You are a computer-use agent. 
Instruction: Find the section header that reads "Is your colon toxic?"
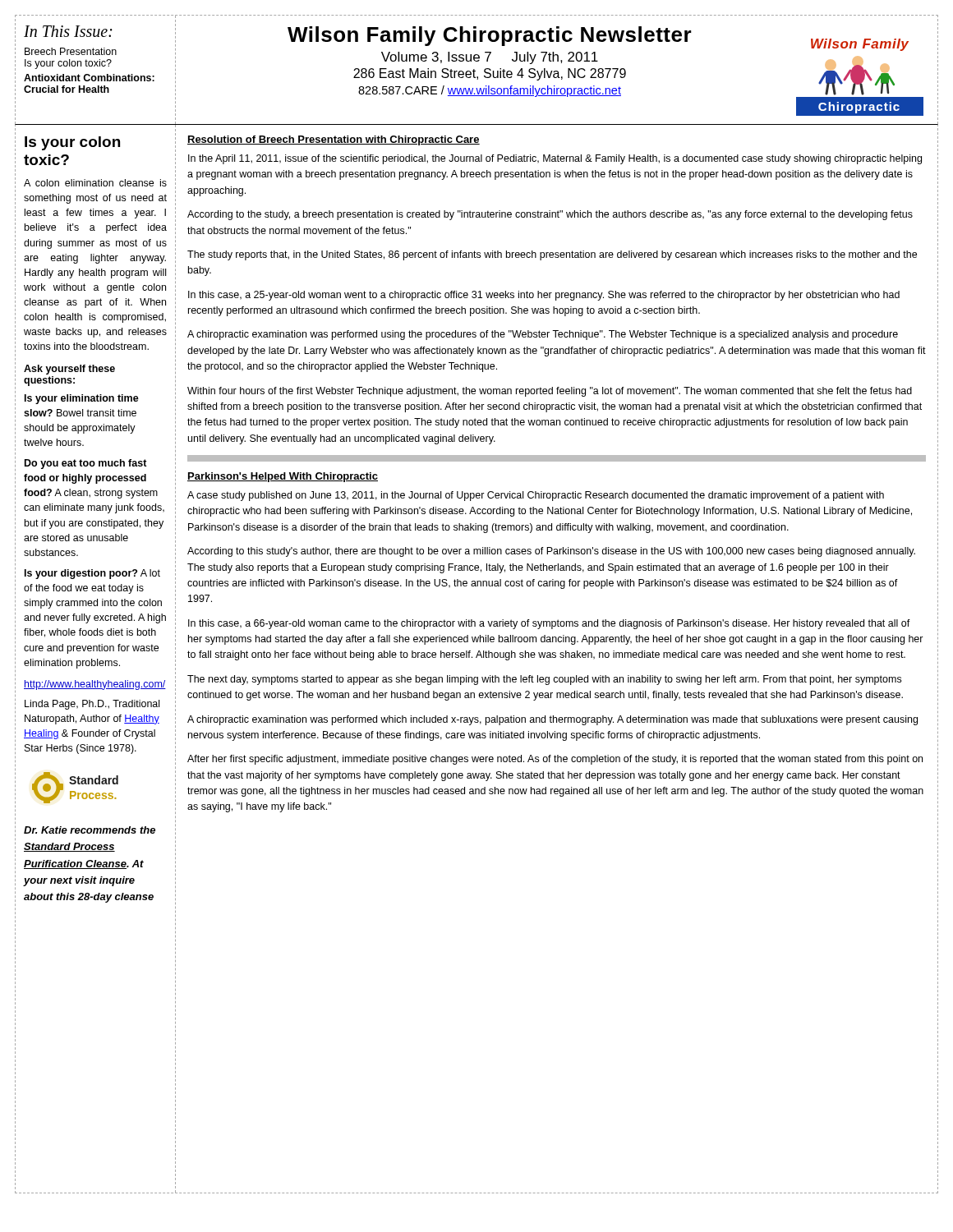(x=72, y=151)
